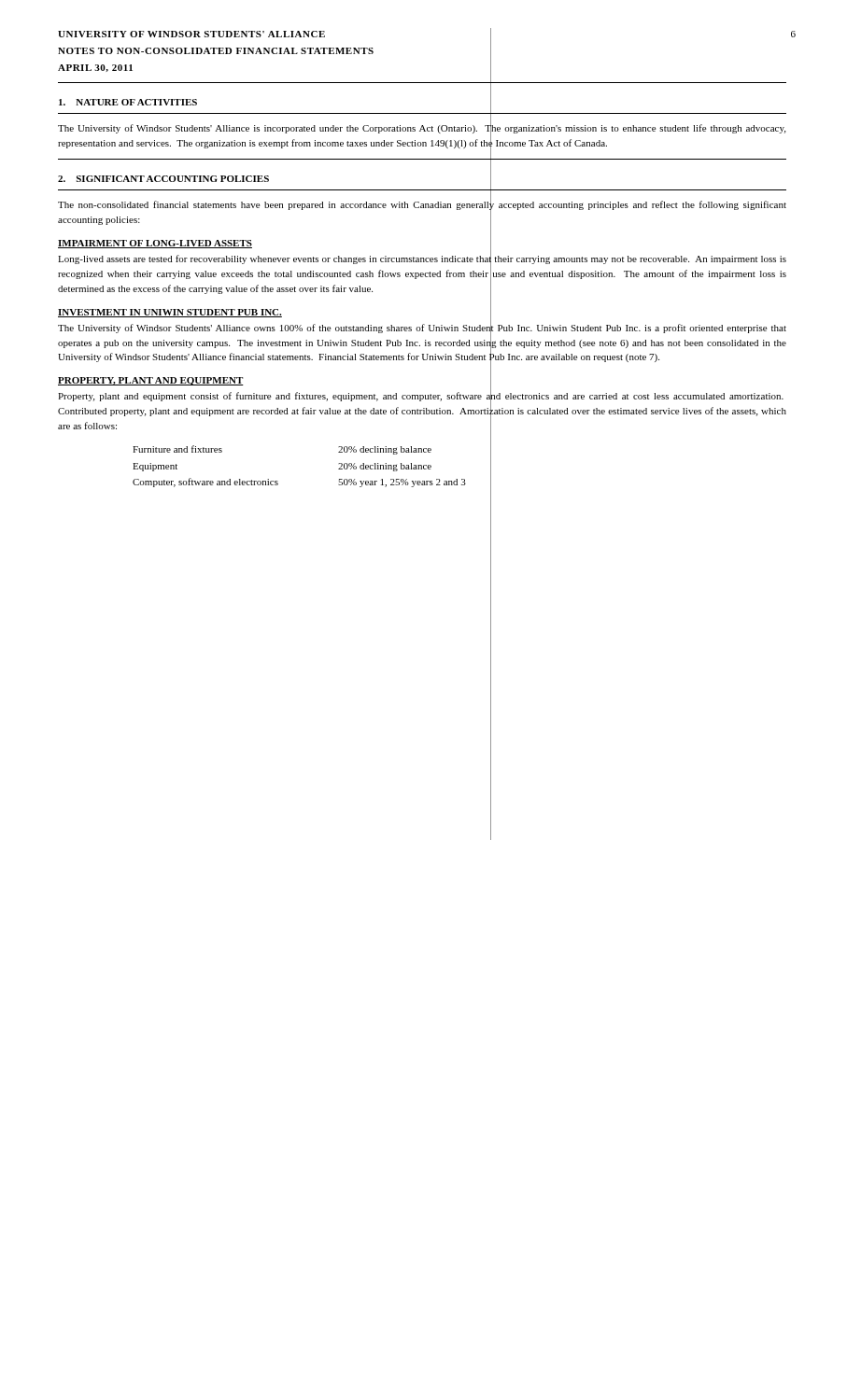Locate the element starting "PROPERTY, PLANT AND EQUIPMENT"

point(150,380)
